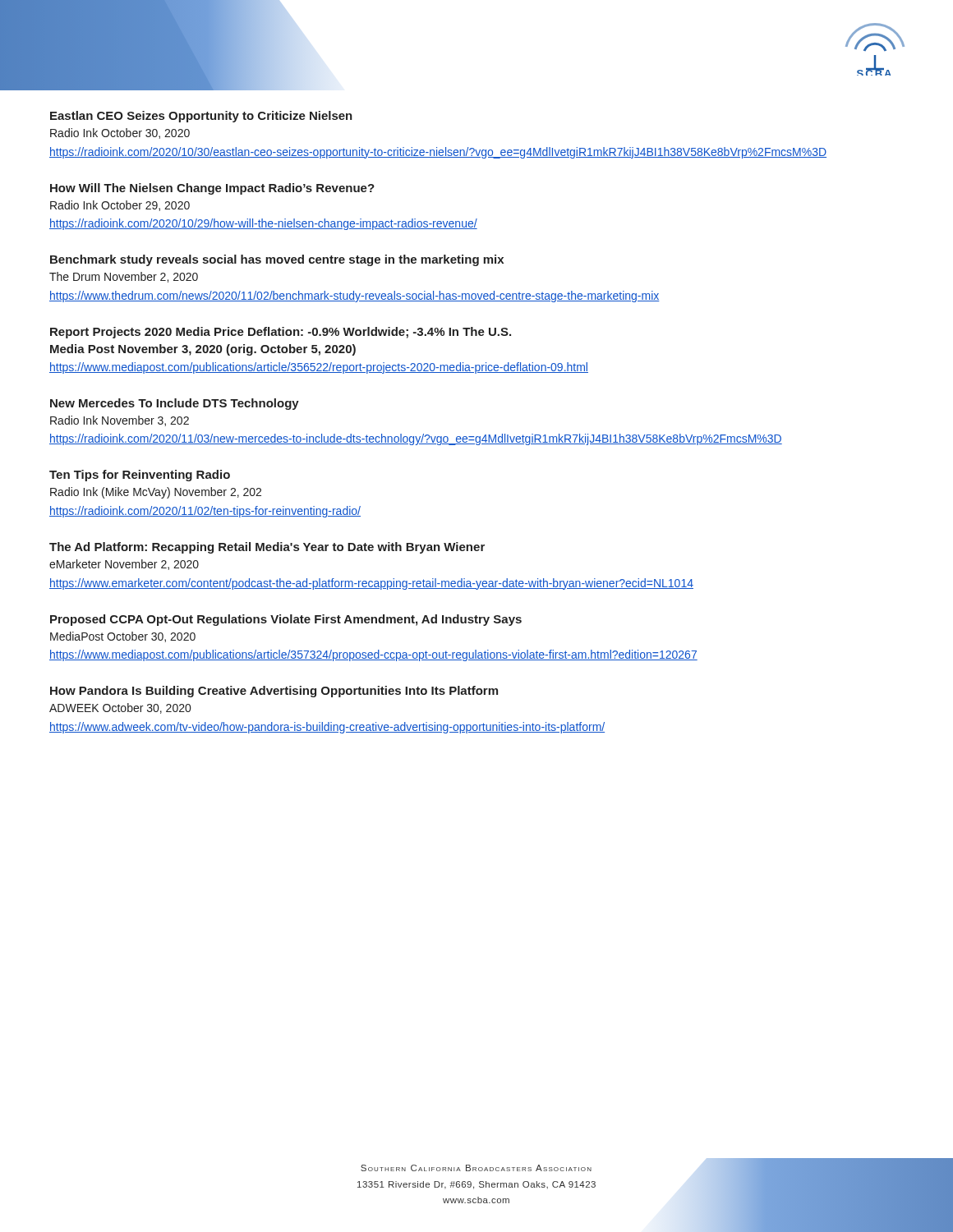Screen dimensions: 1232x953
Task: Point to the text starting "Ten Tips for Reinventing"
Action: (x=140, y=476)
